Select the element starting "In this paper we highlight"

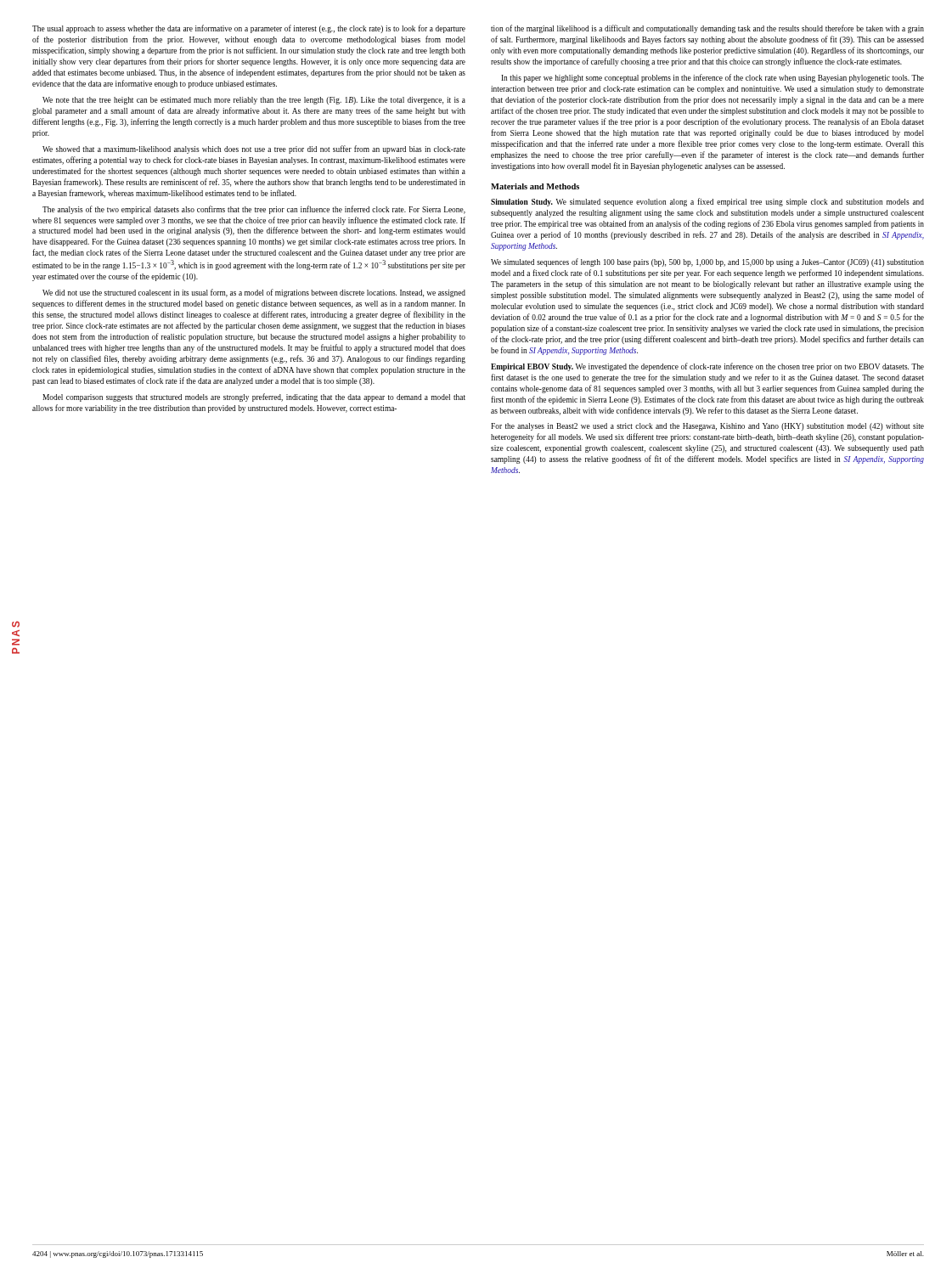coord(707,122)
